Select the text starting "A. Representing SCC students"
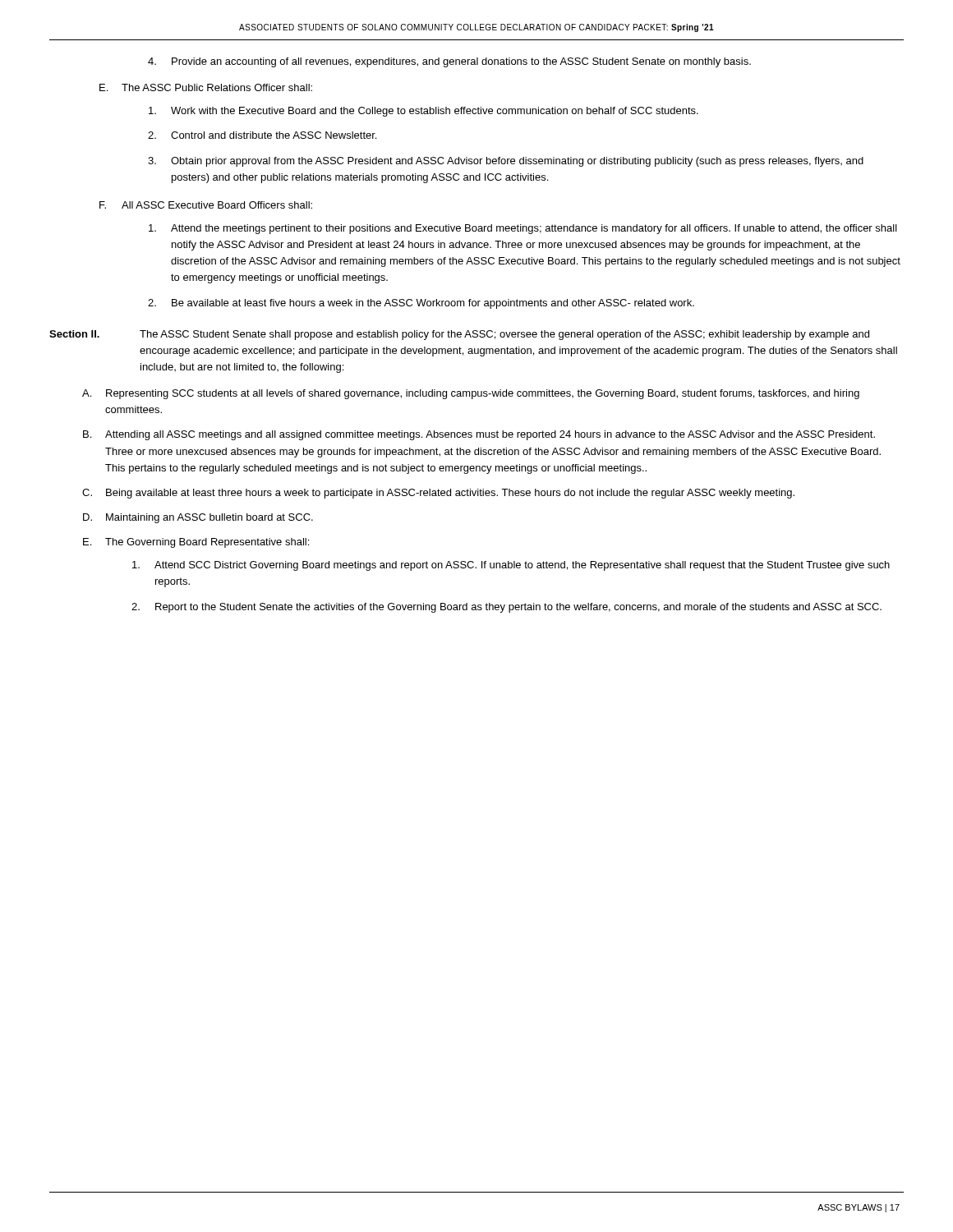The height and width of the screenshot is (1232, 953). (x=493, y=402)
